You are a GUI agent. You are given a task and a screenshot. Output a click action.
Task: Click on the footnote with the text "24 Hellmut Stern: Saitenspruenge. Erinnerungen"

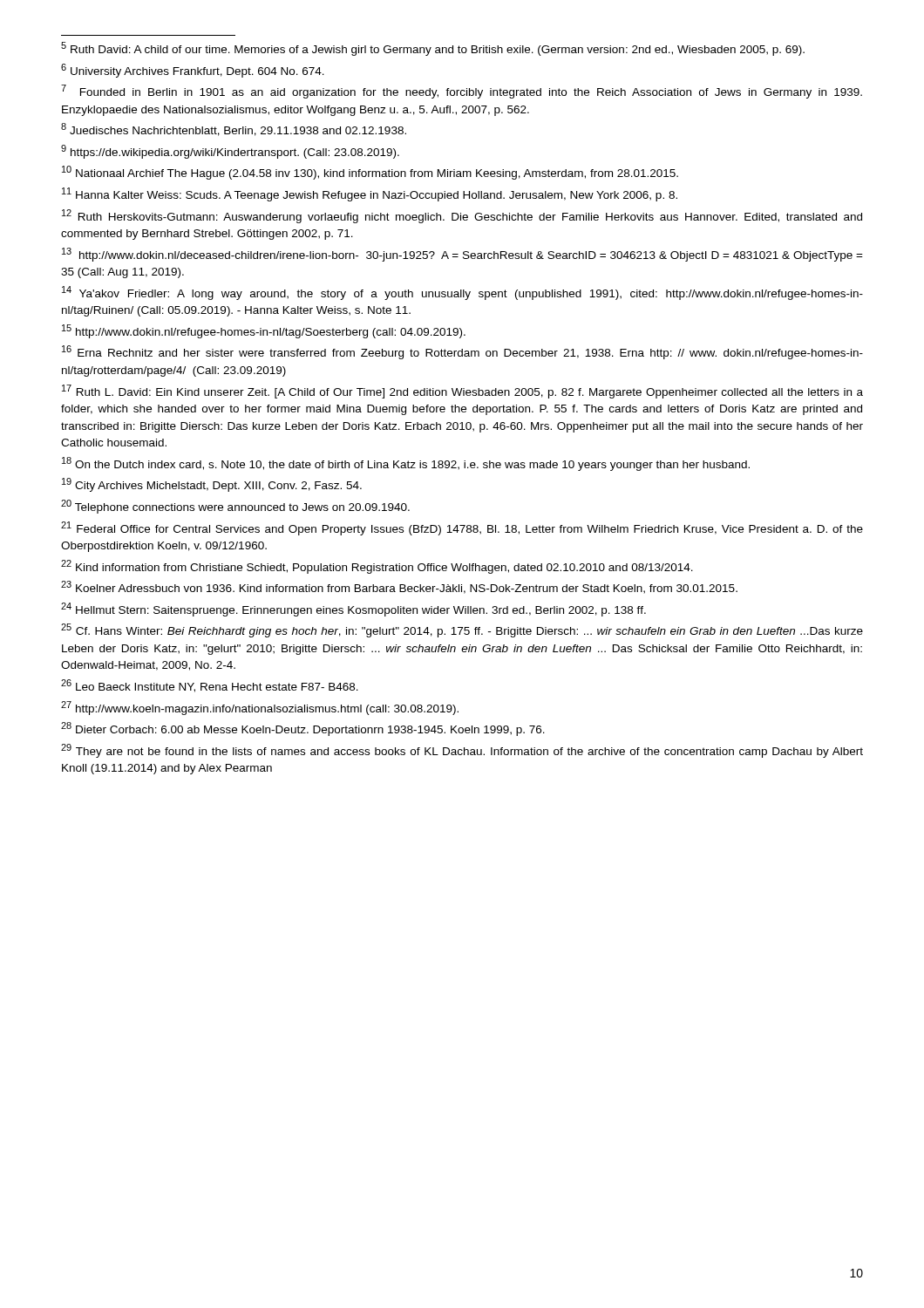(354, 609)
